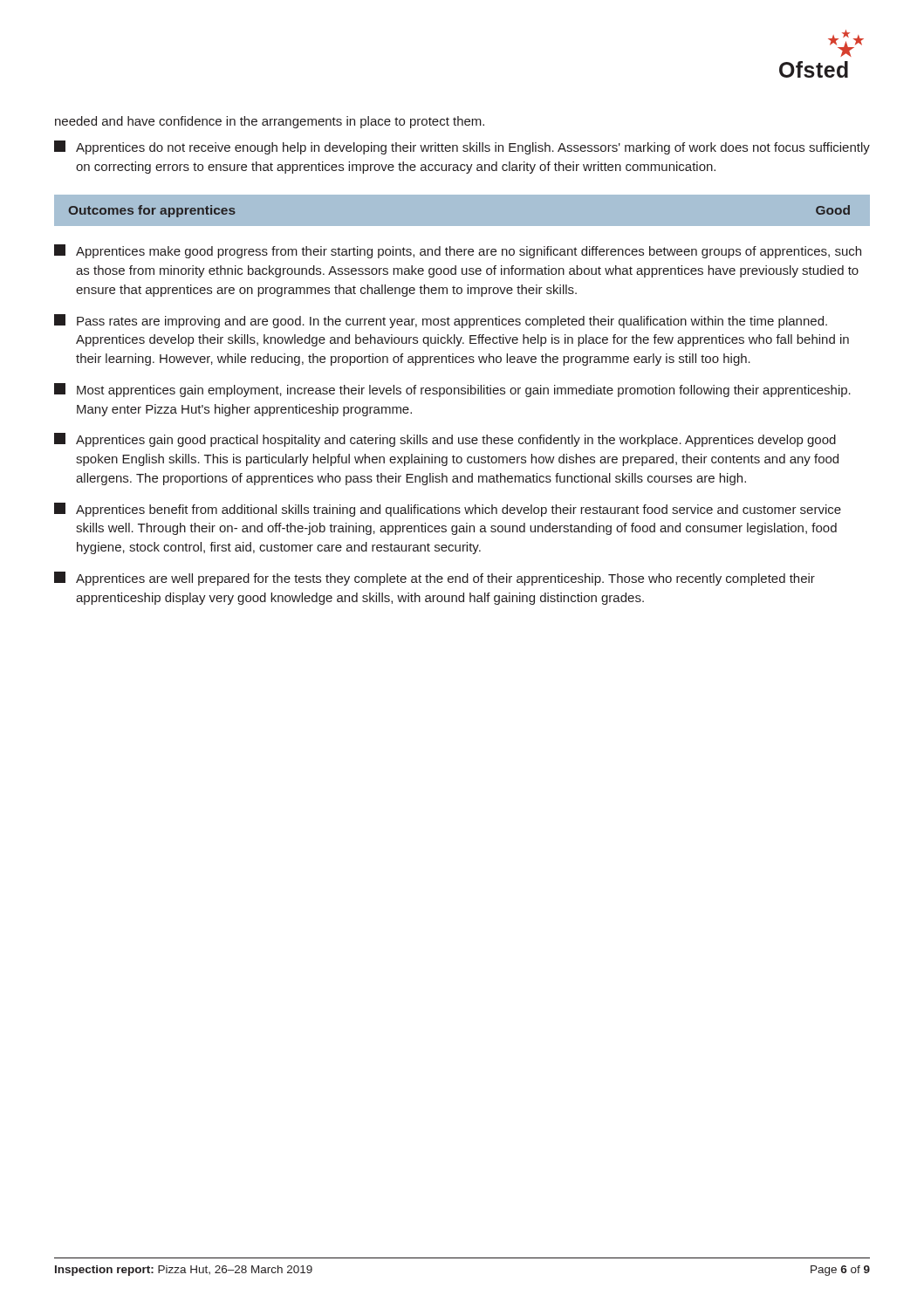Find the logo
This screenshot has width=924, height=1309.
[x=828, y=57]
